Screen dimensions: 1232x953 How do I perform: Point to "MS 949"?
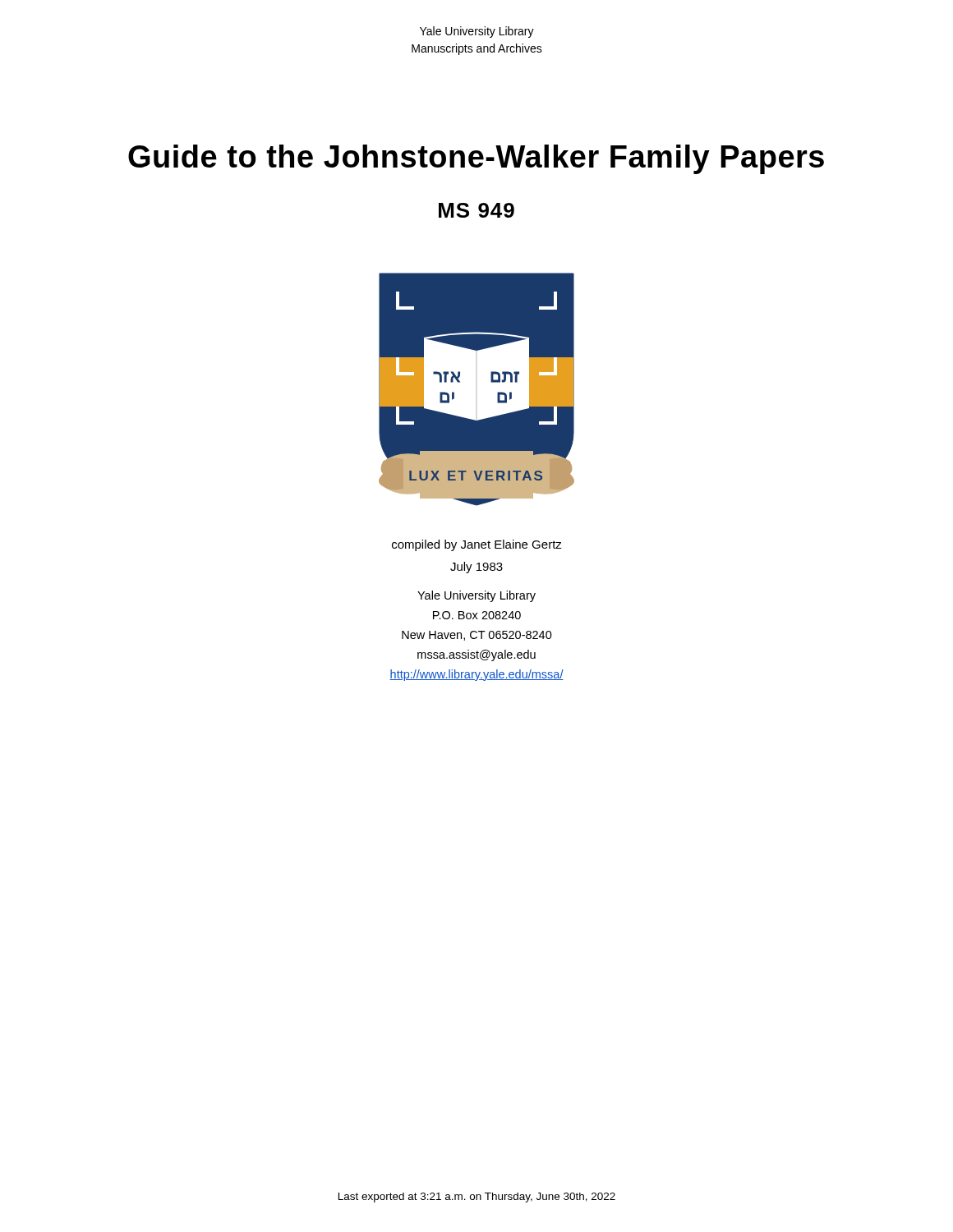(x=476, y=210)
